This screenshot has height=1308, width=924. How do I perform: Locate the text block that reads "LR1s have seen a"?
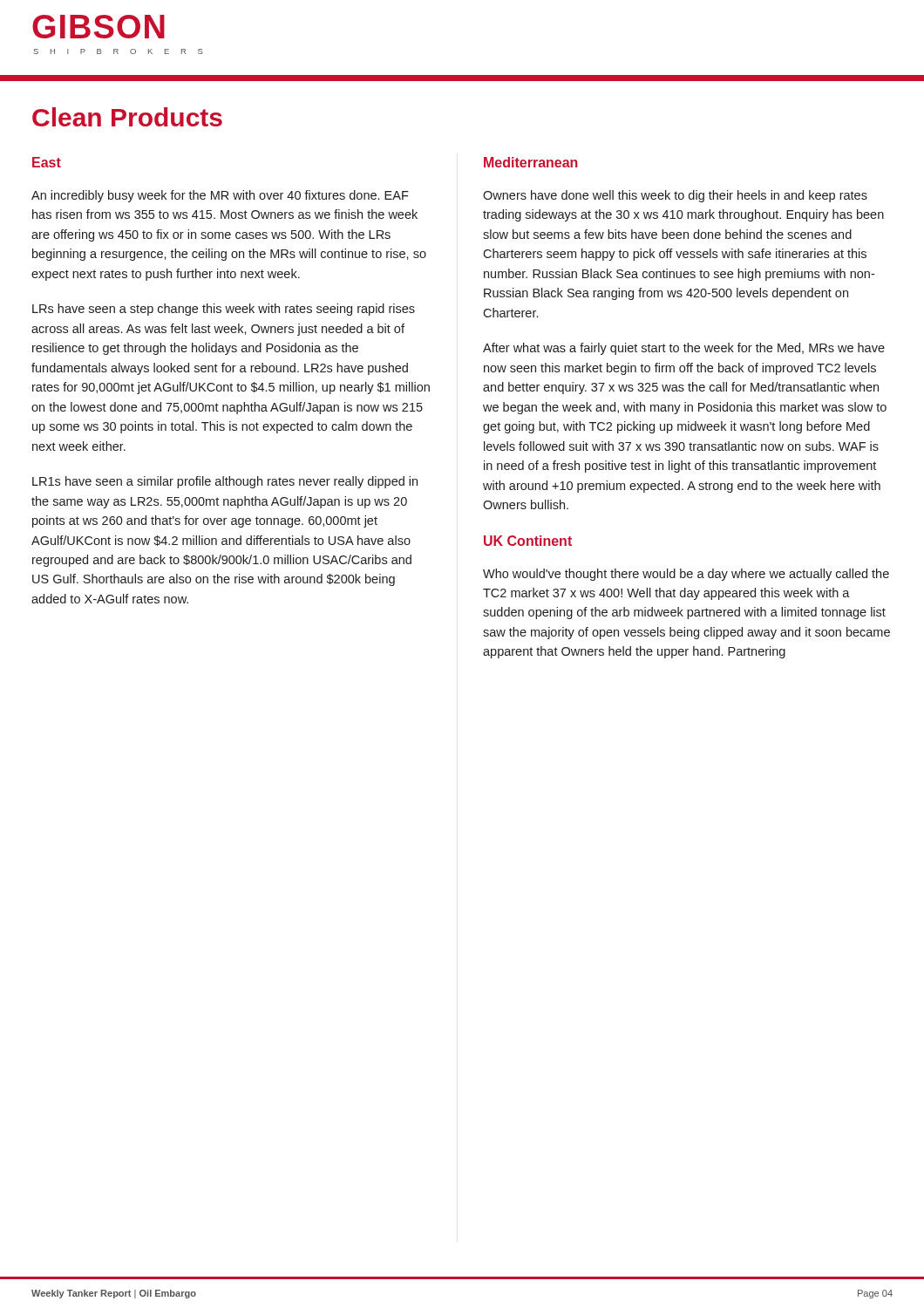[x=232, y=540]
